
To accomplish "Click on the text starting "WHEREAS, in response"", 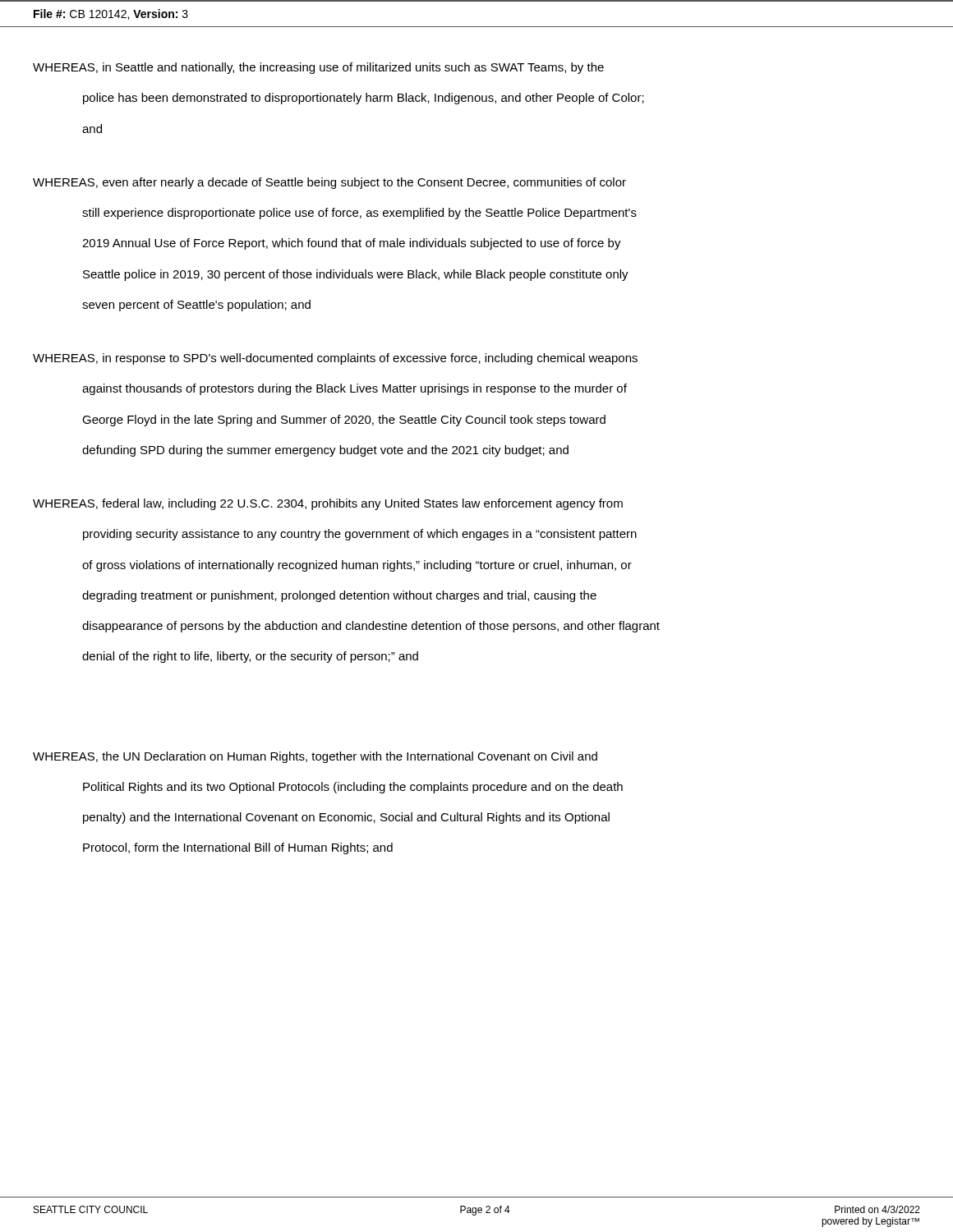I will (x=335, y=359).
